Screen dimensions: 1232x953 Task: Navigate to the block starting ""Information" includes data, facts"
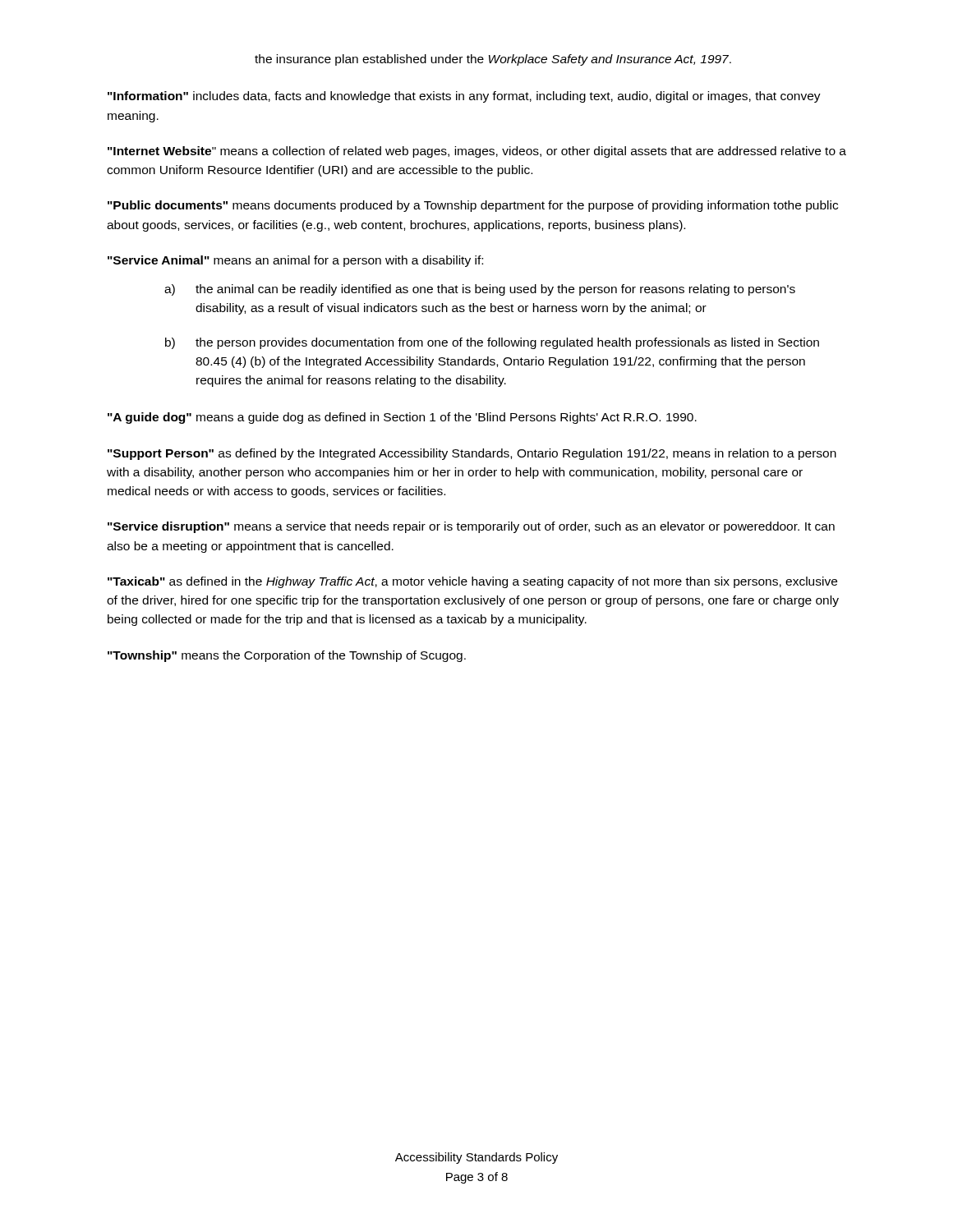[x=464, y=105]
